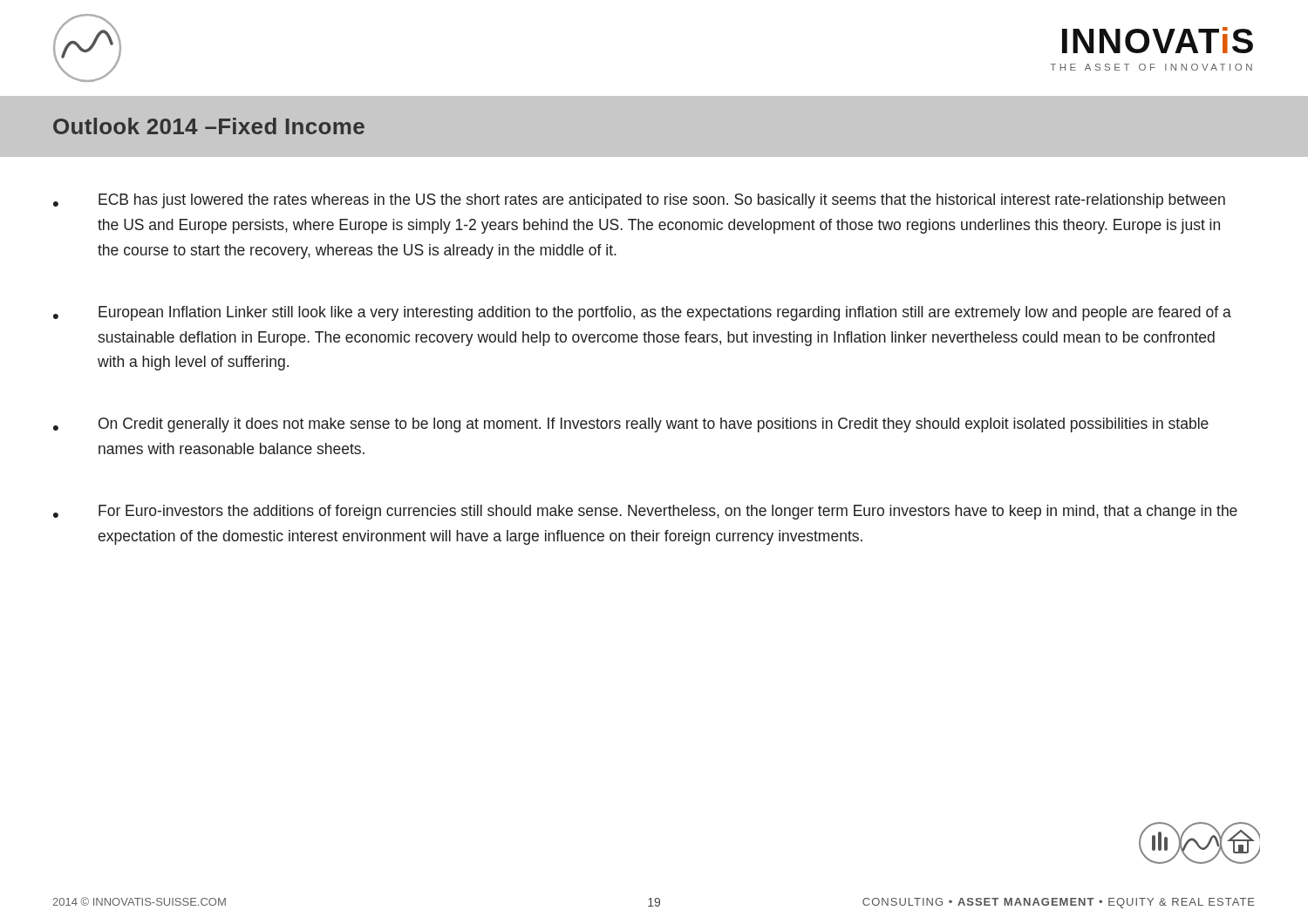
Task: Find the passage starting "• For Euro-investors the additions of foreign"
Action: click(645, 524)
